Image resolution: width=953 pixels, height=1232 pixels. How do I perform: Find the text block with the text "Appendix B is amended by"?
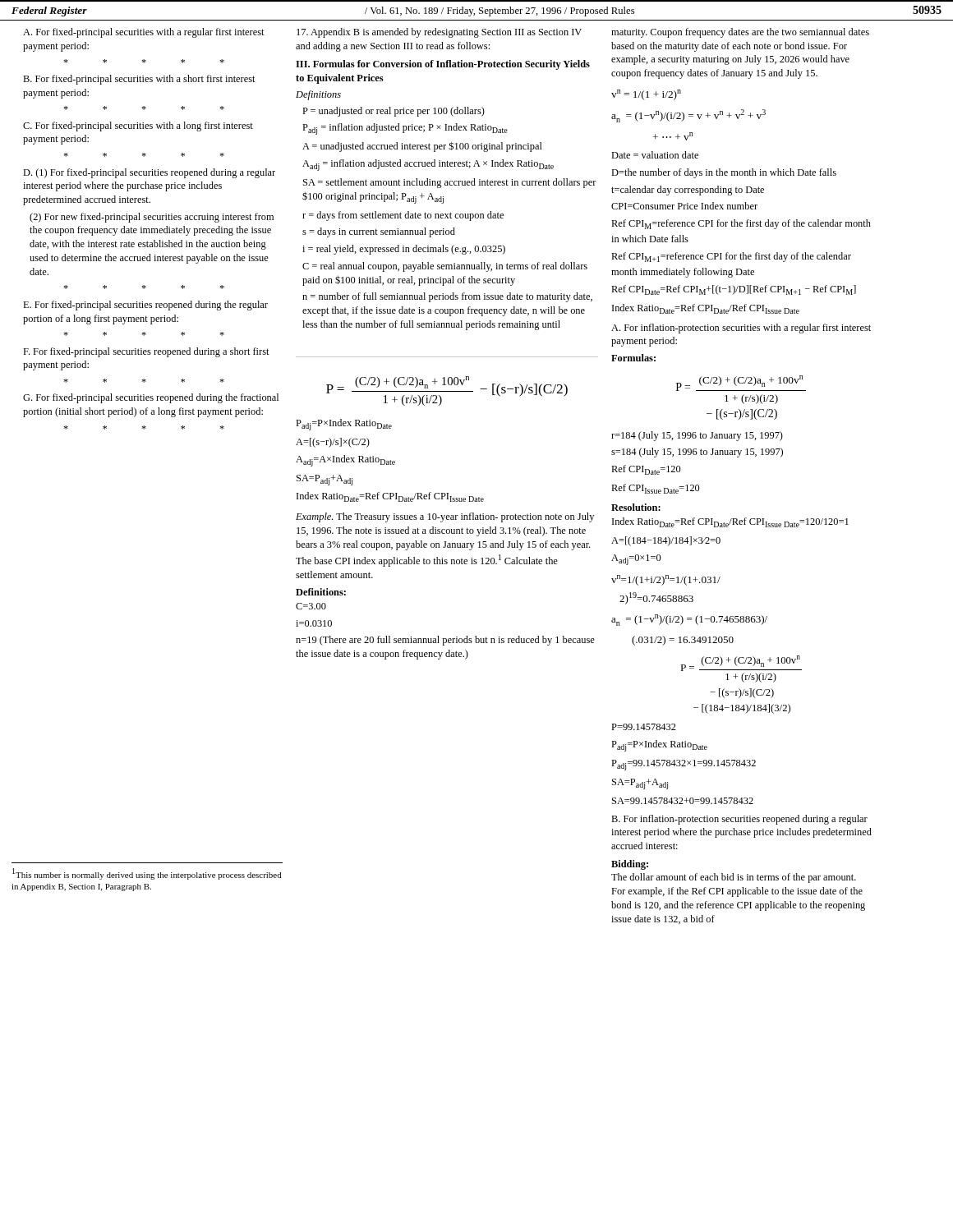pyautogui.click(x=447, y=39)
